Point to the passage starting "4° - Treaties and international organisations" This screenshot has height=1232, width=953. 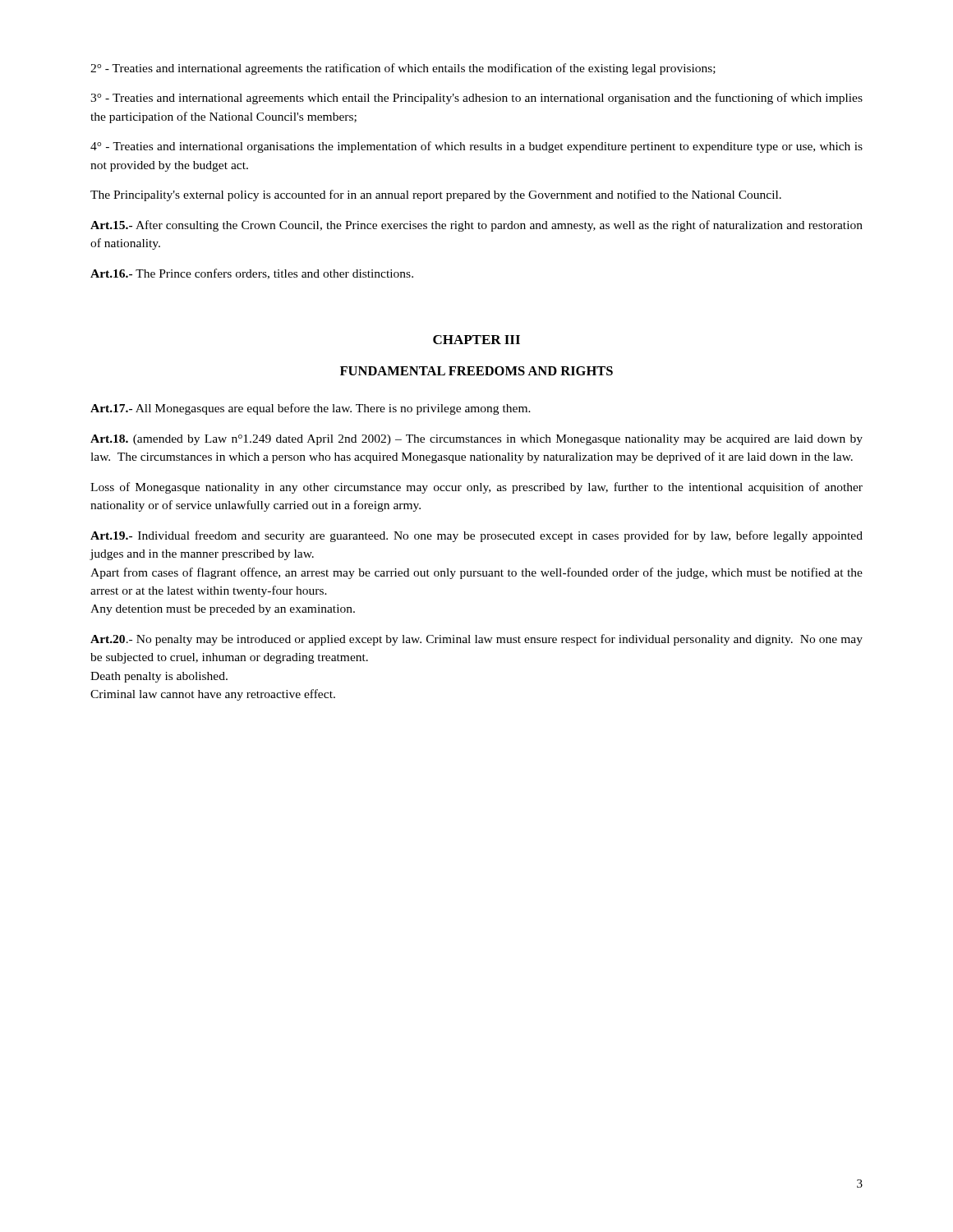(476, 155)
